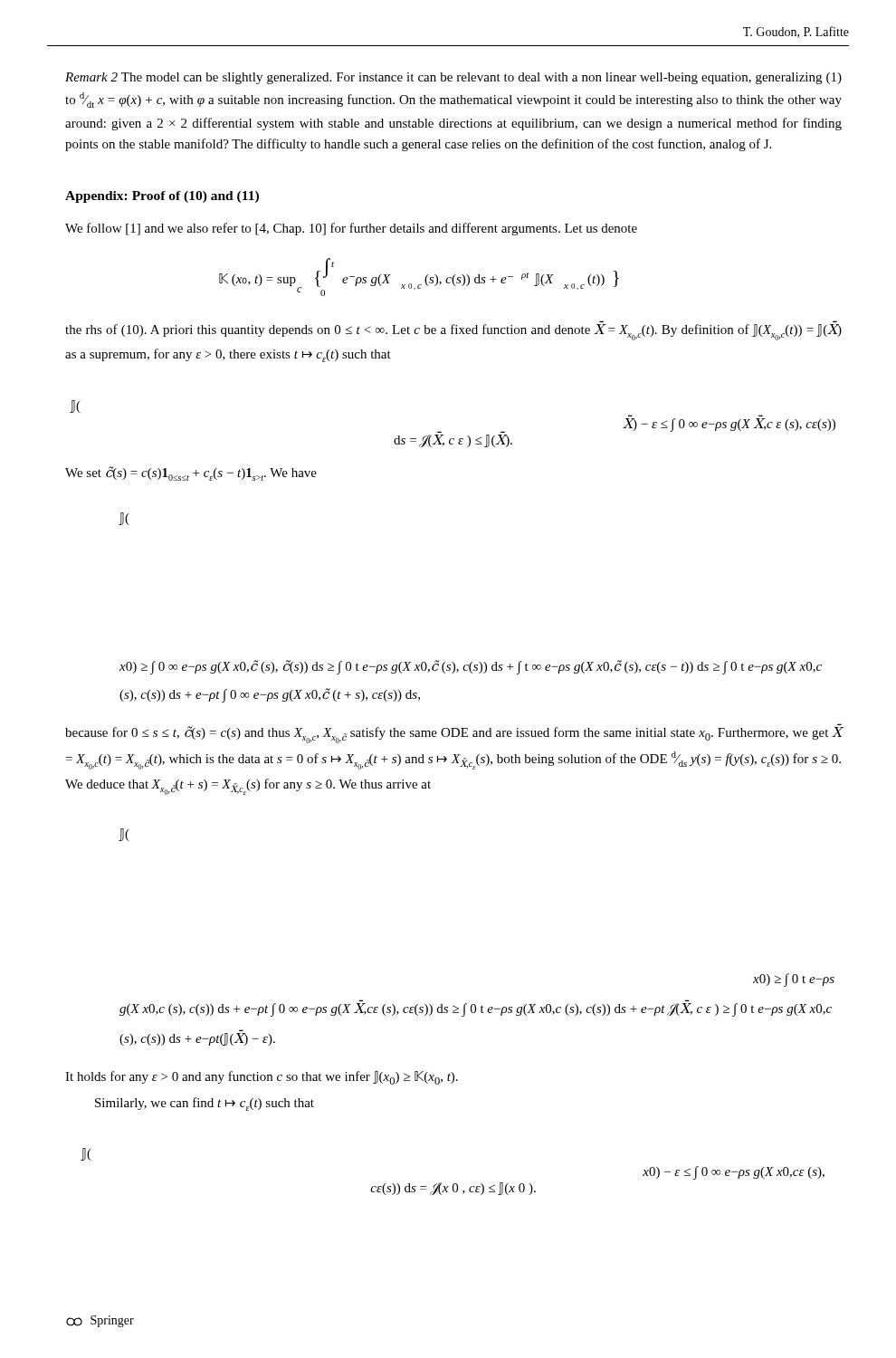Find the block on this page that starts "the rhs of (10). A priori this quantity"
Screen dimensions: 1358x896
453,343
